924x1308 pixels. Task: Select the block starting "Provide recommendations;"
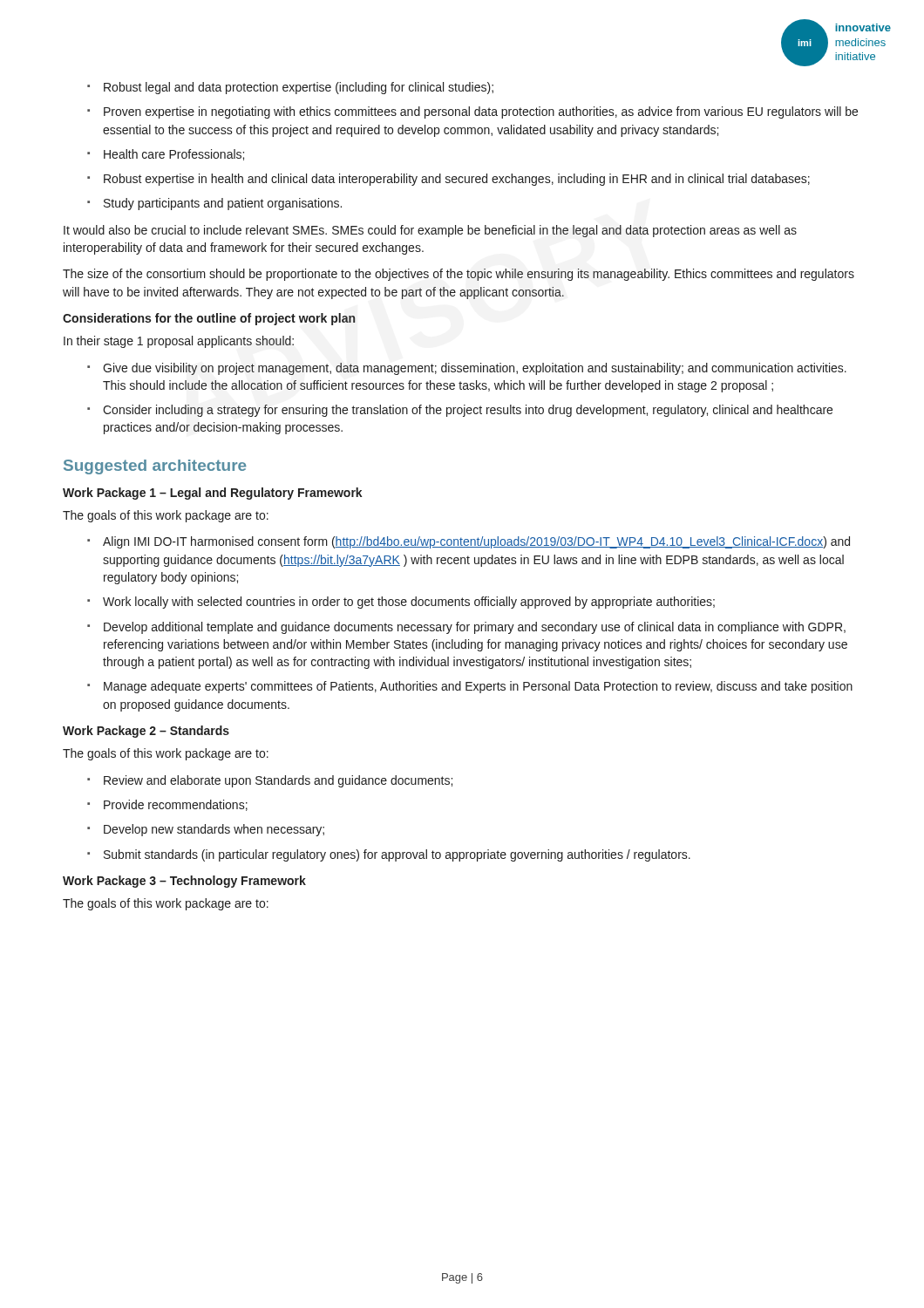click(175, 805)
